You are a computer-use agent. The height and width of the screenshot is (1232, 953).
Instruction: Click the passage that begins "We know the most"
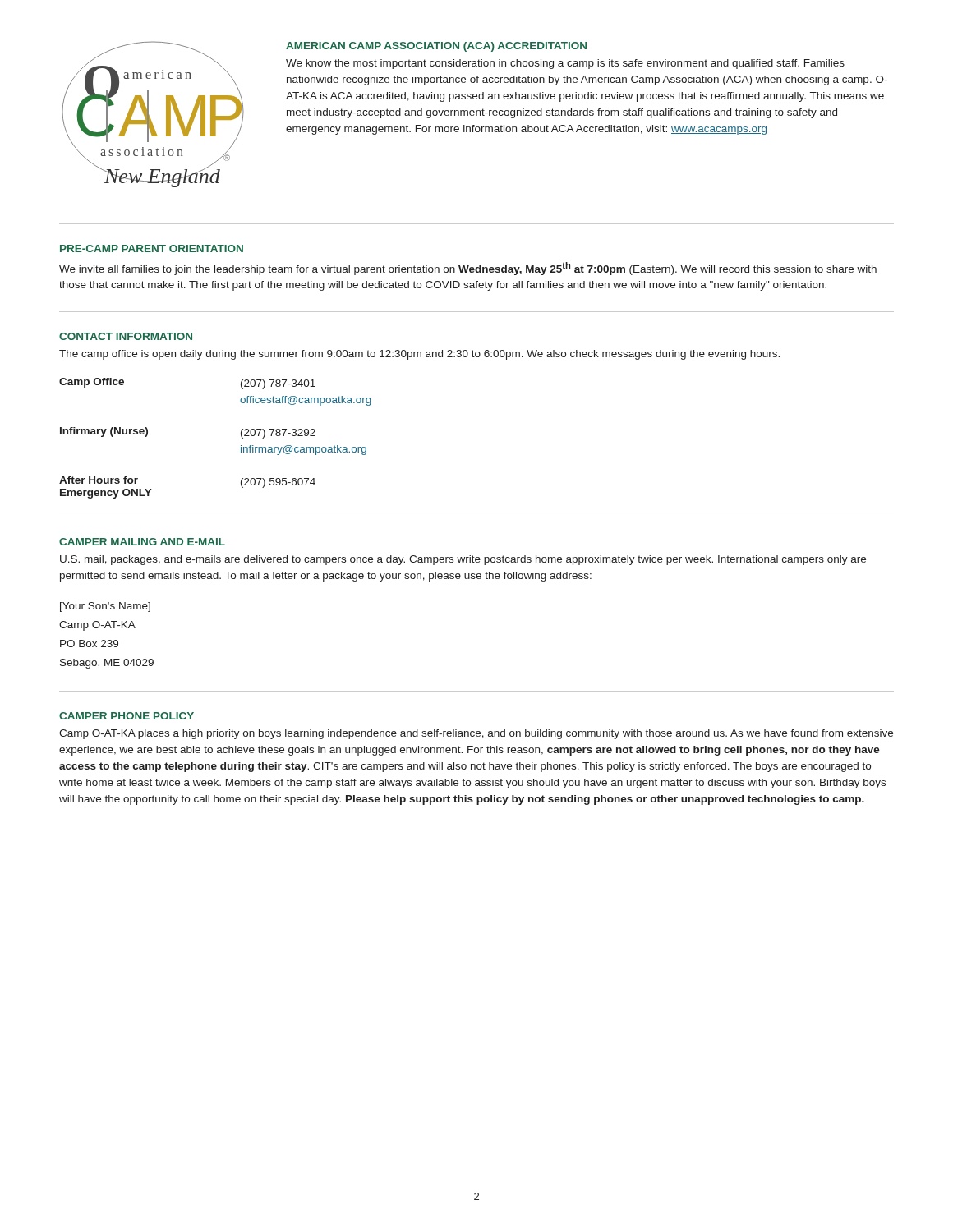587,96
